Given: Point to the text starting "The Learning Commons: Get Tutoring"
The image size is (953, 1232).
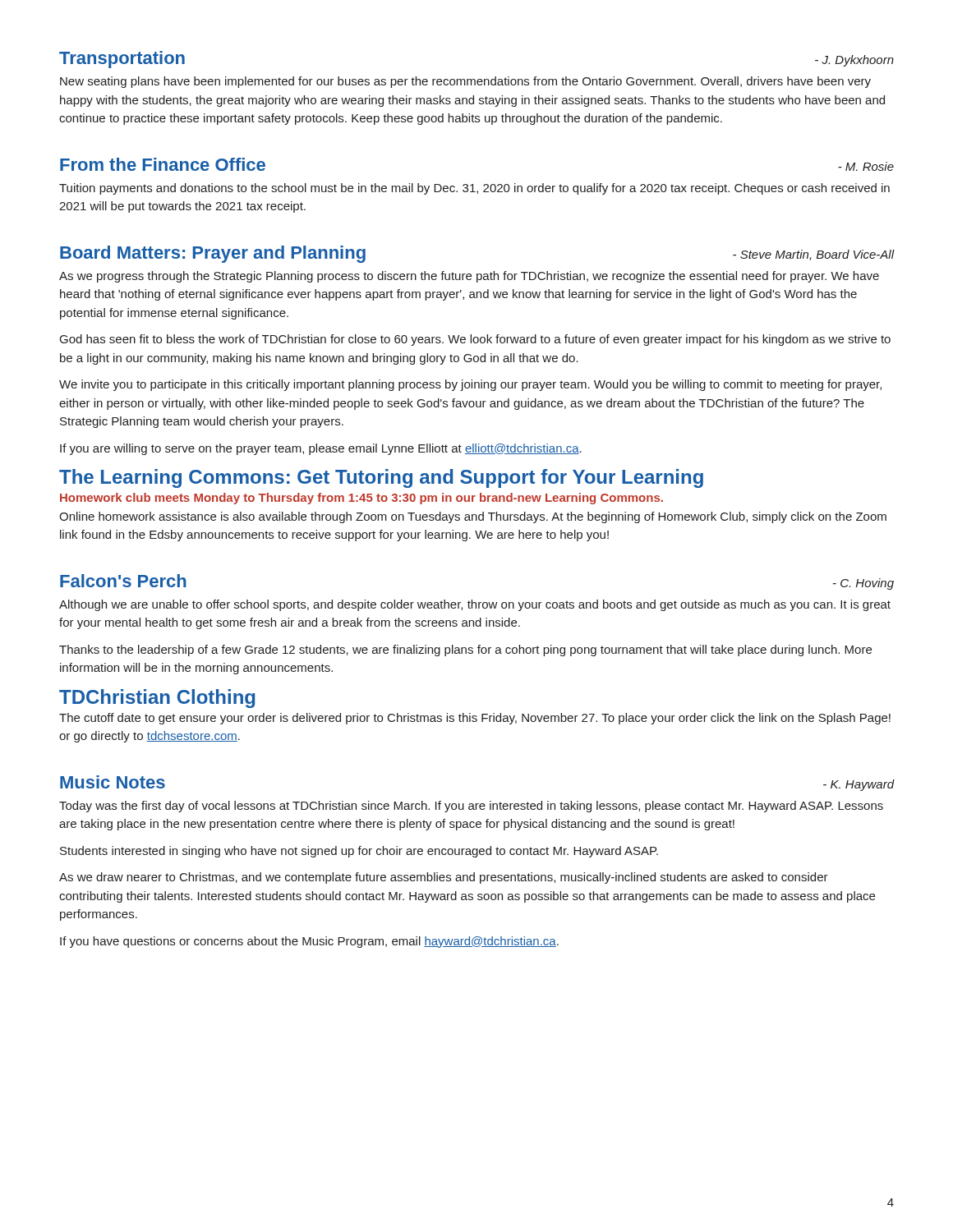Looking at the screenshot, I should [382, 477].
